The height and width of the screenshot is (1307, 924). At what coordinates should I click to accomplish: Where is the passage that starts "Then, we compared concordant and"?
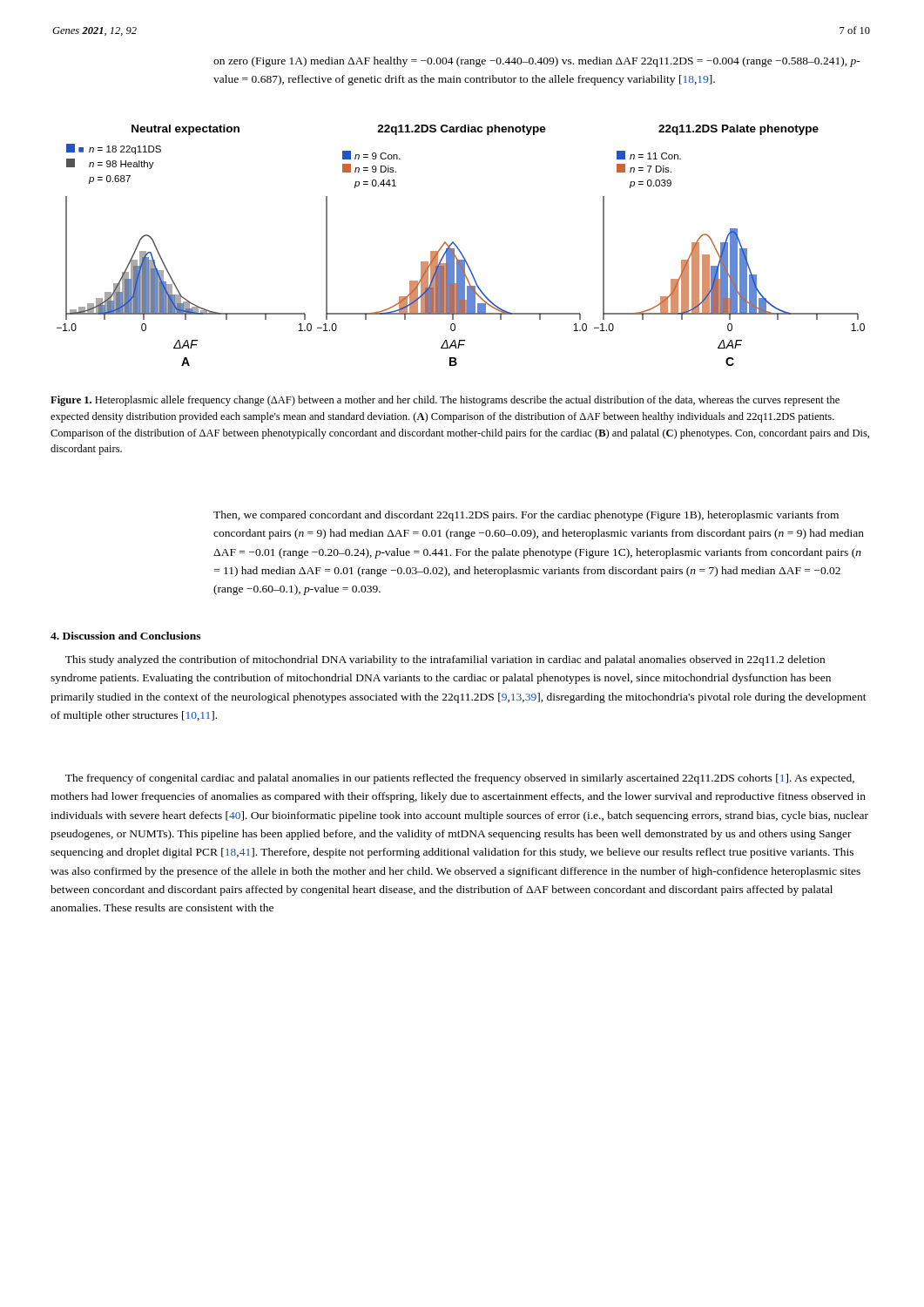pyautogui.click(x=539, y=552)
